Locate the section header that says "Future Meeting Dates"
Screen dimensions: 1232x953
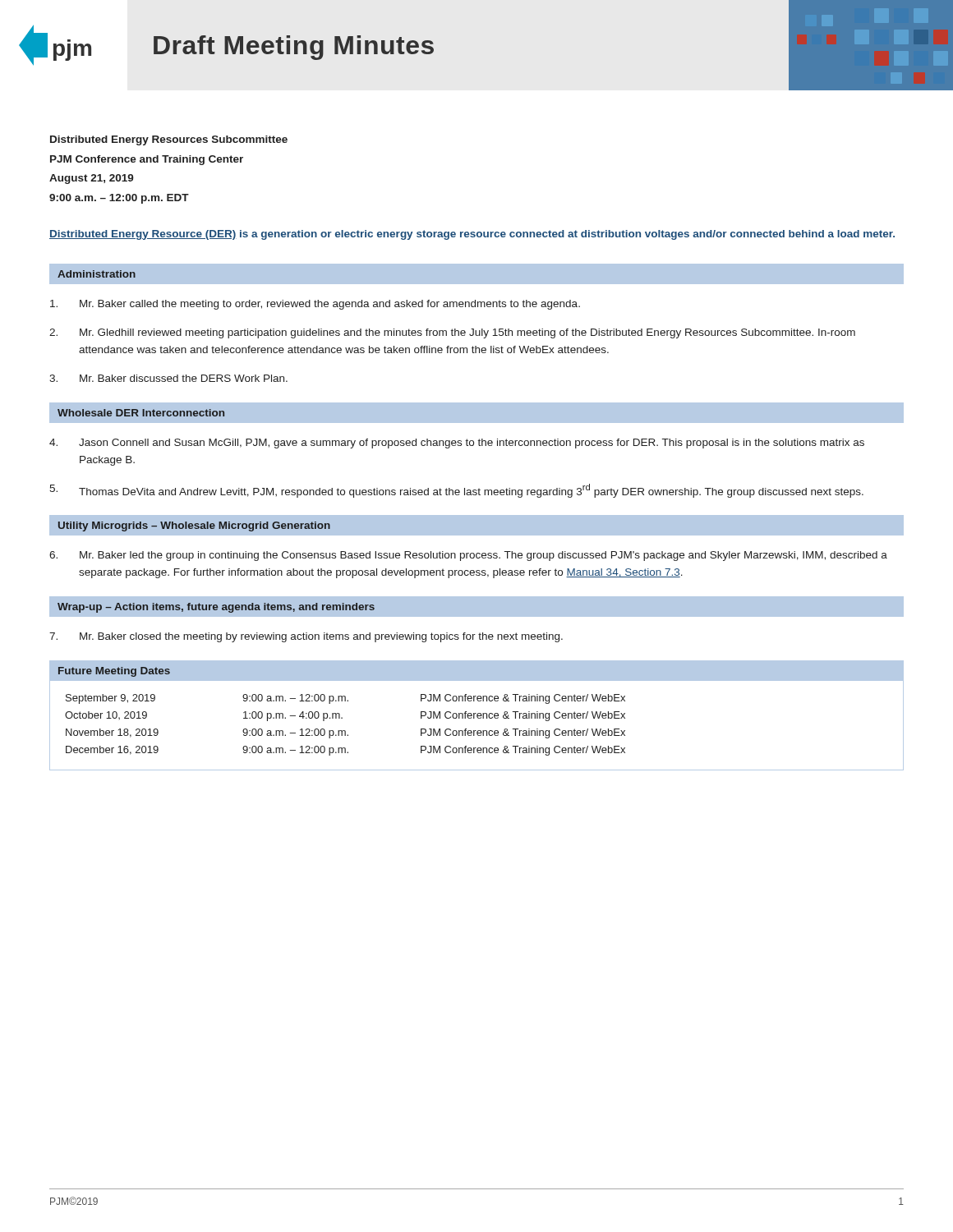[x=114, y=671]
